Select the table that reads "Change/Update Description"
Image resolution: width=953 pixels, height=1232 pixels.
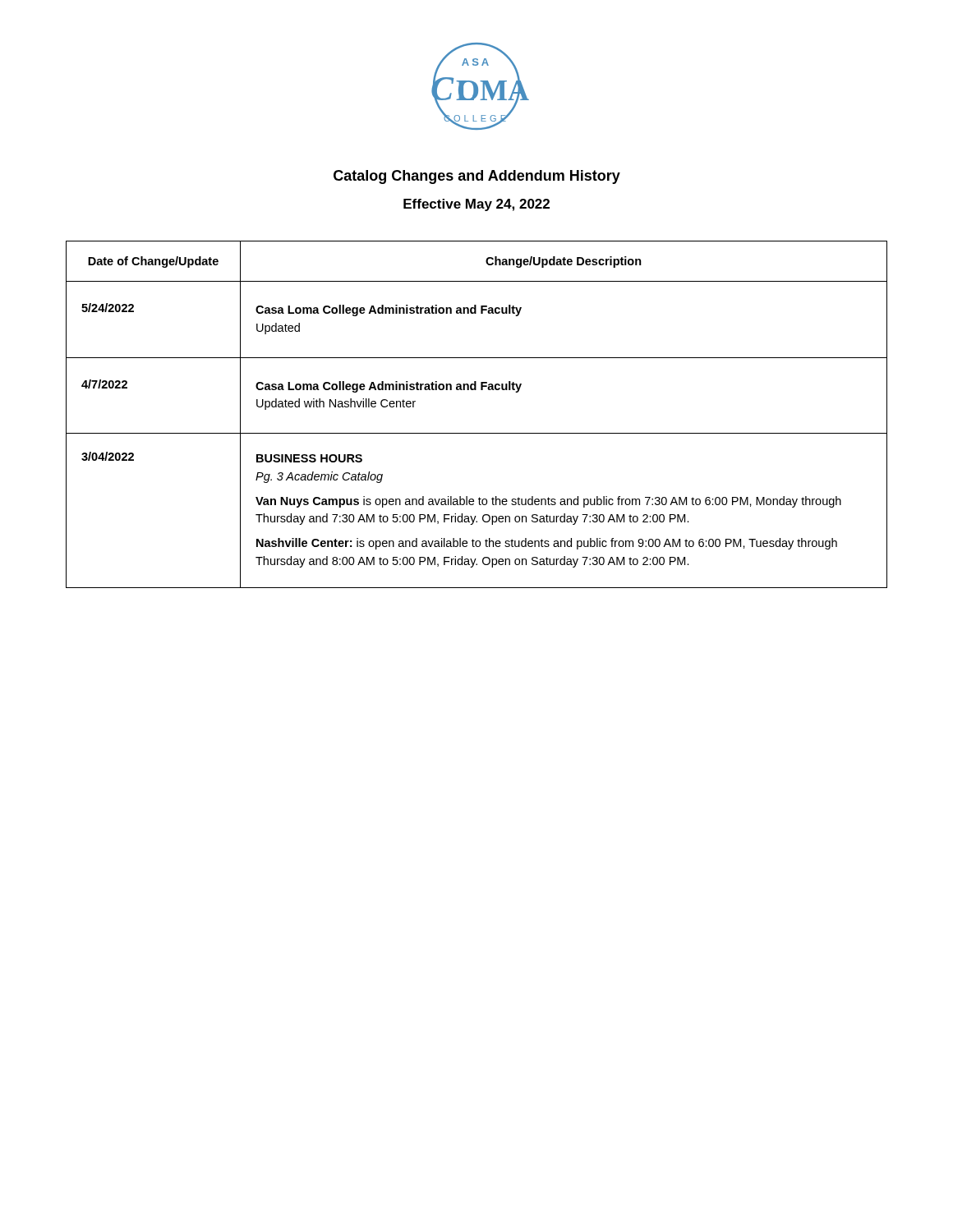pyautogui.click(x=476, y=414)
